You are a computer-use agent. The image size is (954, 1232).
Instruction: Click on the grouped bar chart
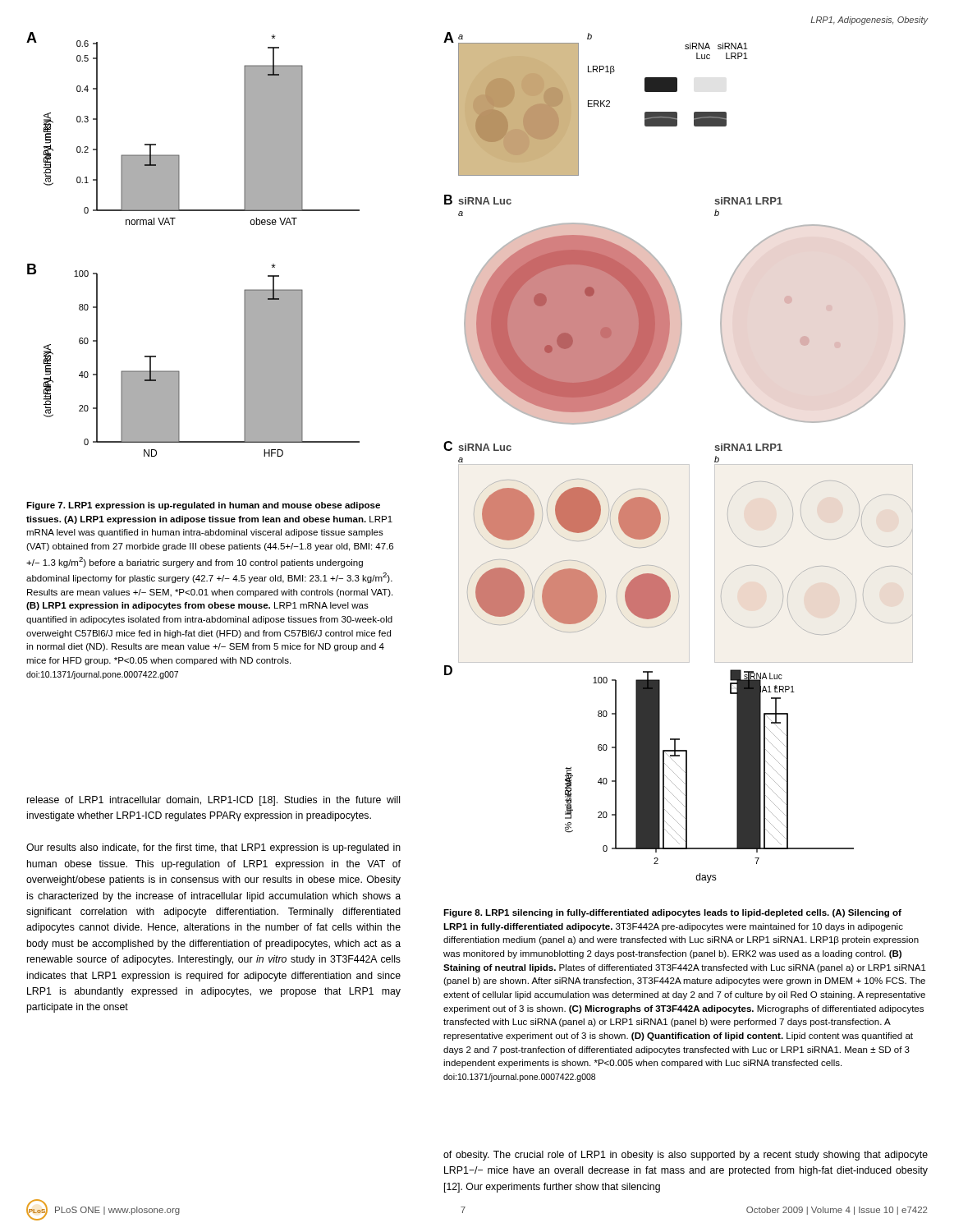click(686, 781)
